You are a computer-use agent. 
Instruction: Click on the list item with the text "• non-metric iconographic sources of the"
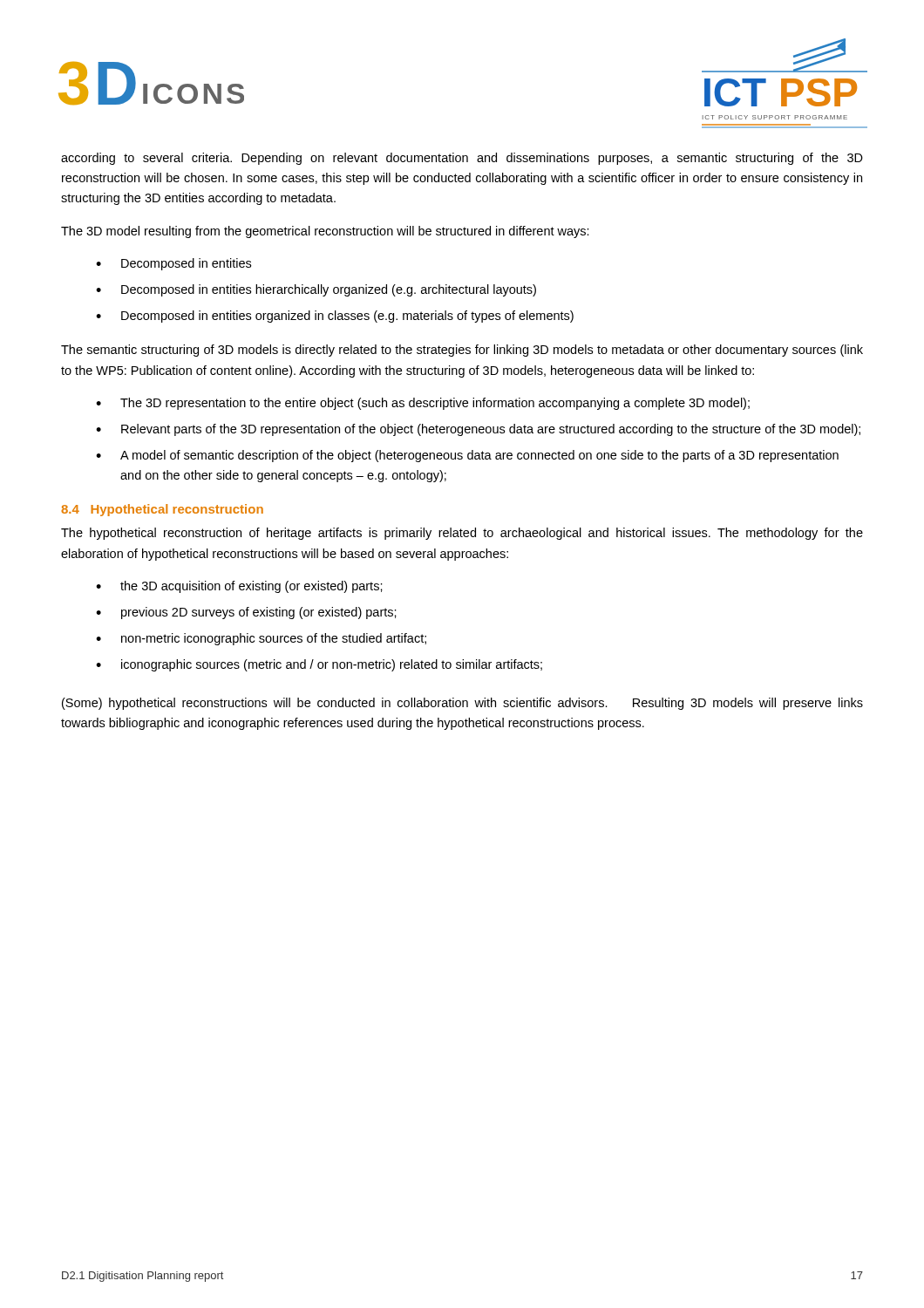pos(261,639)
